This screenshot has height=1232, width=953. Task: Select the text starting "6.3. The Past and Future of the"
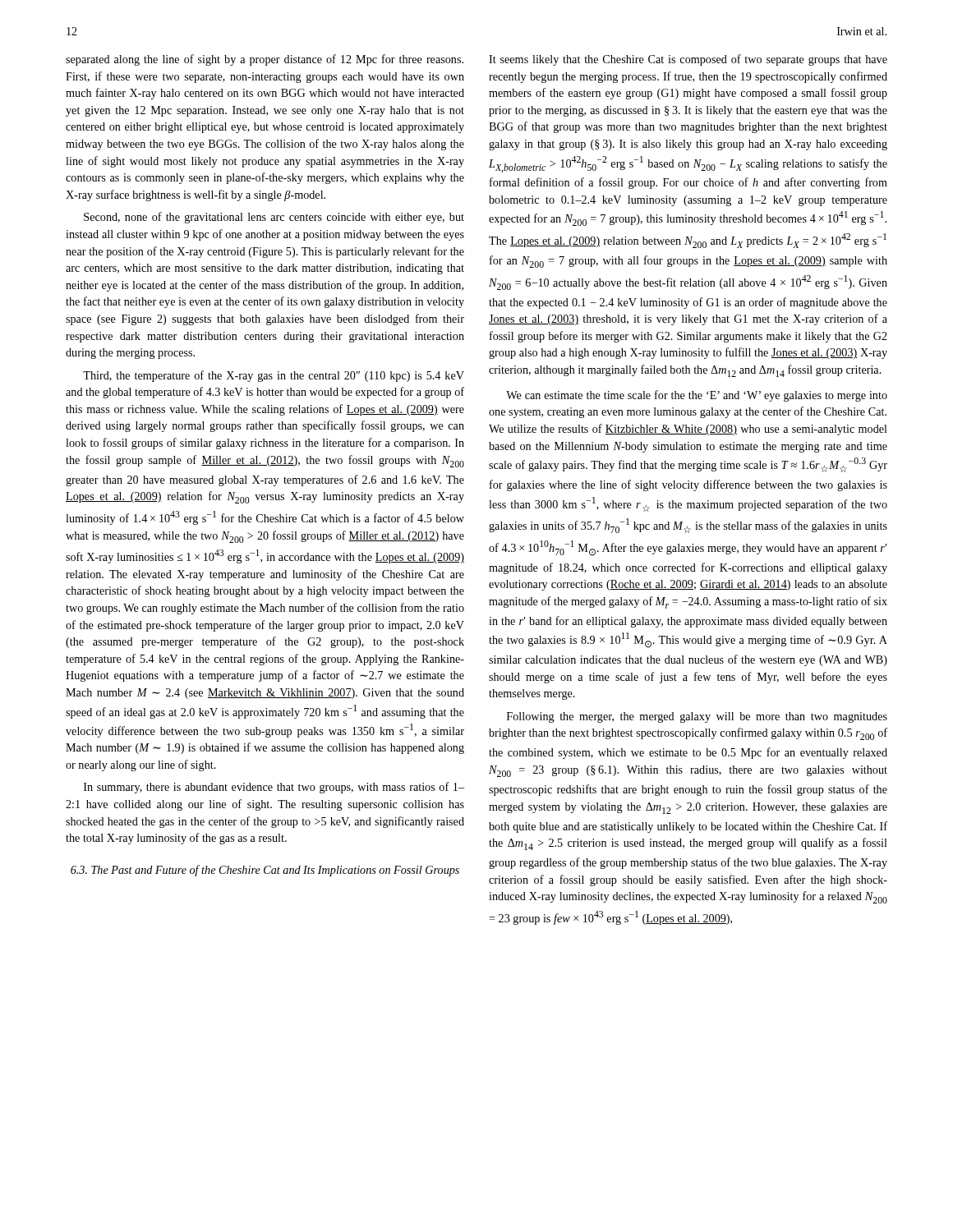point(265,870)
